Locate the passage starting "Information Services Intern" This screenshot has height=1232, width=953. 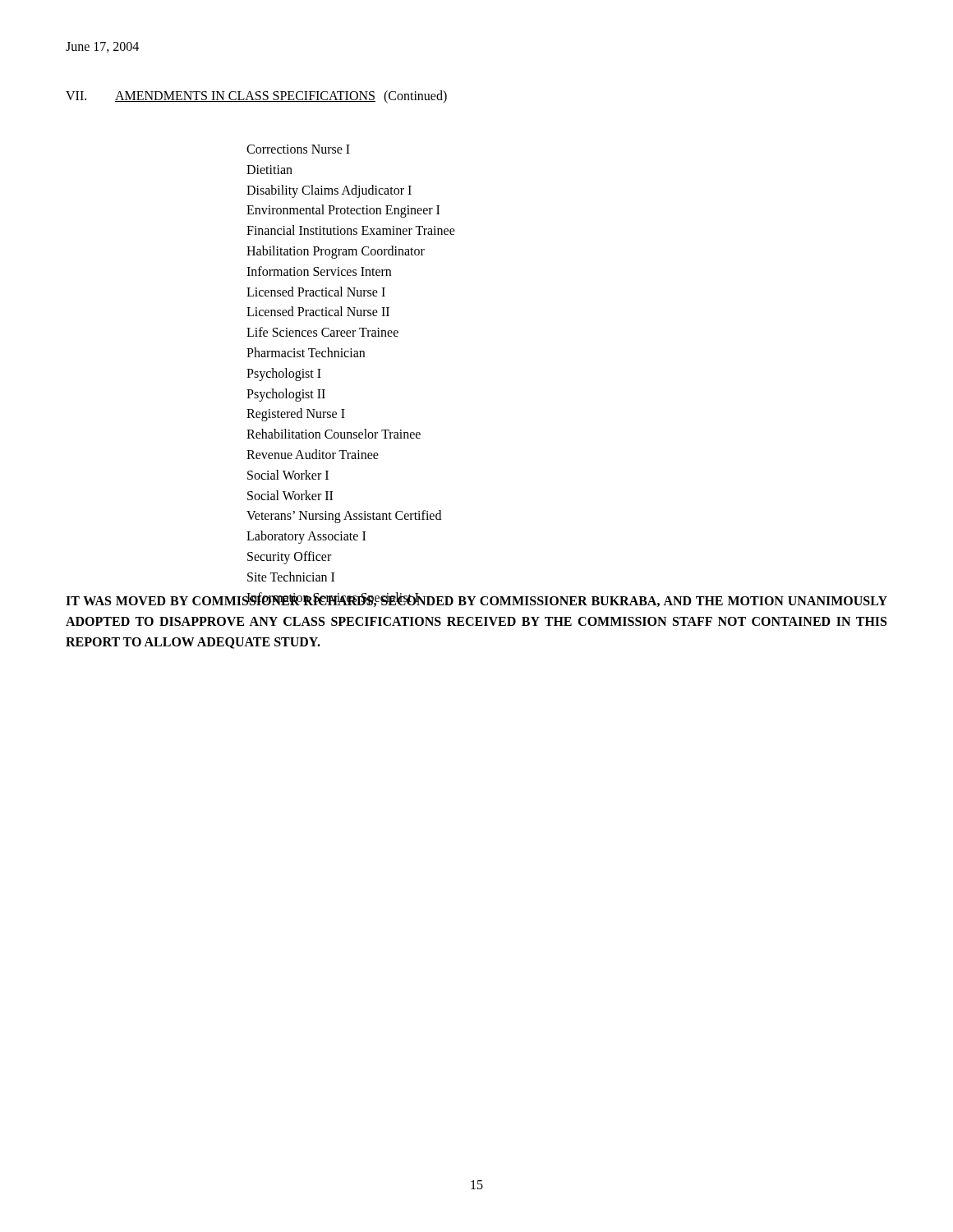coord(319,271)
